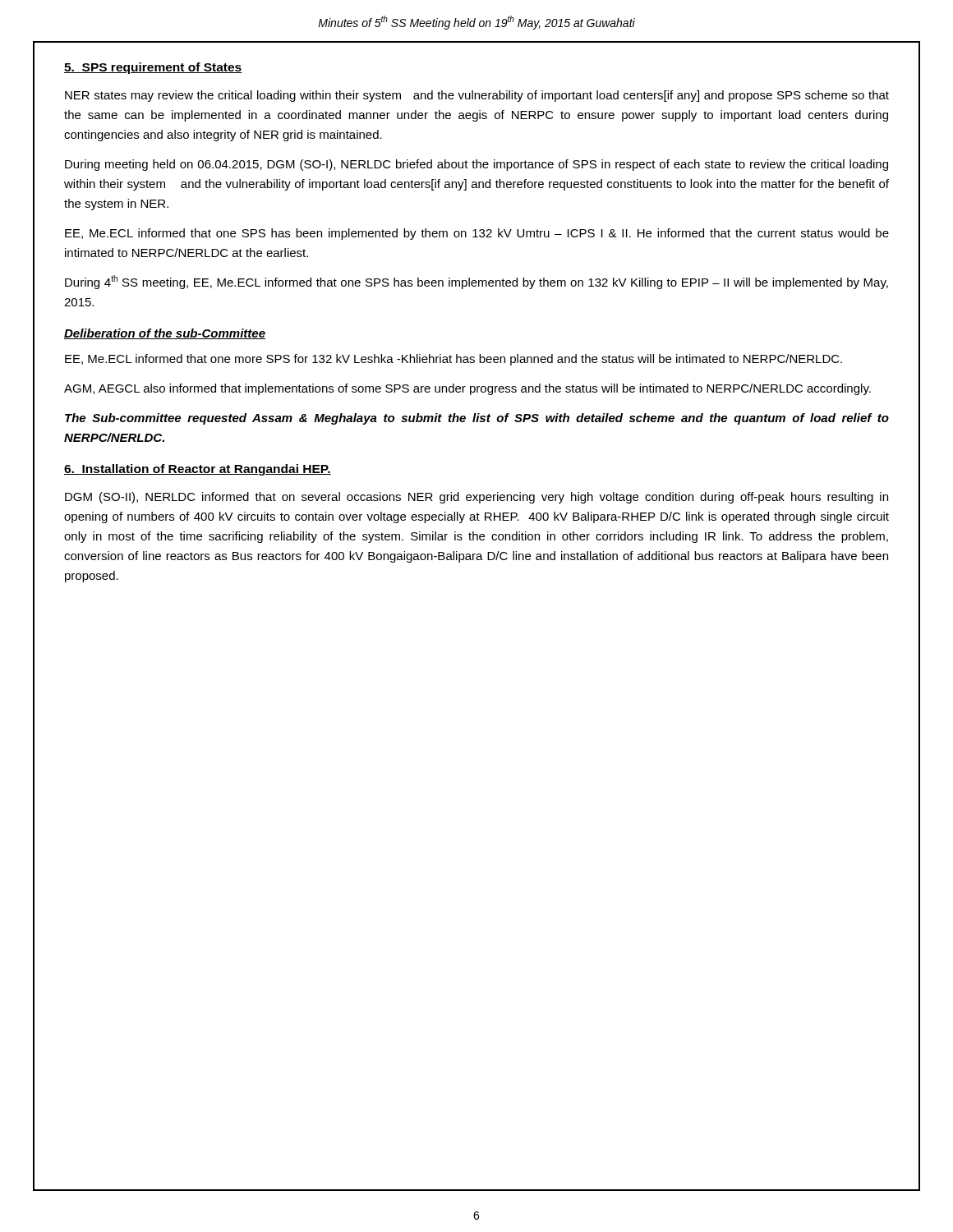Find the text block that reads "EE, Me.ECL informed that one more SPS for"
The height and width of the screenshot is (1232, 953).
(454, 359)
